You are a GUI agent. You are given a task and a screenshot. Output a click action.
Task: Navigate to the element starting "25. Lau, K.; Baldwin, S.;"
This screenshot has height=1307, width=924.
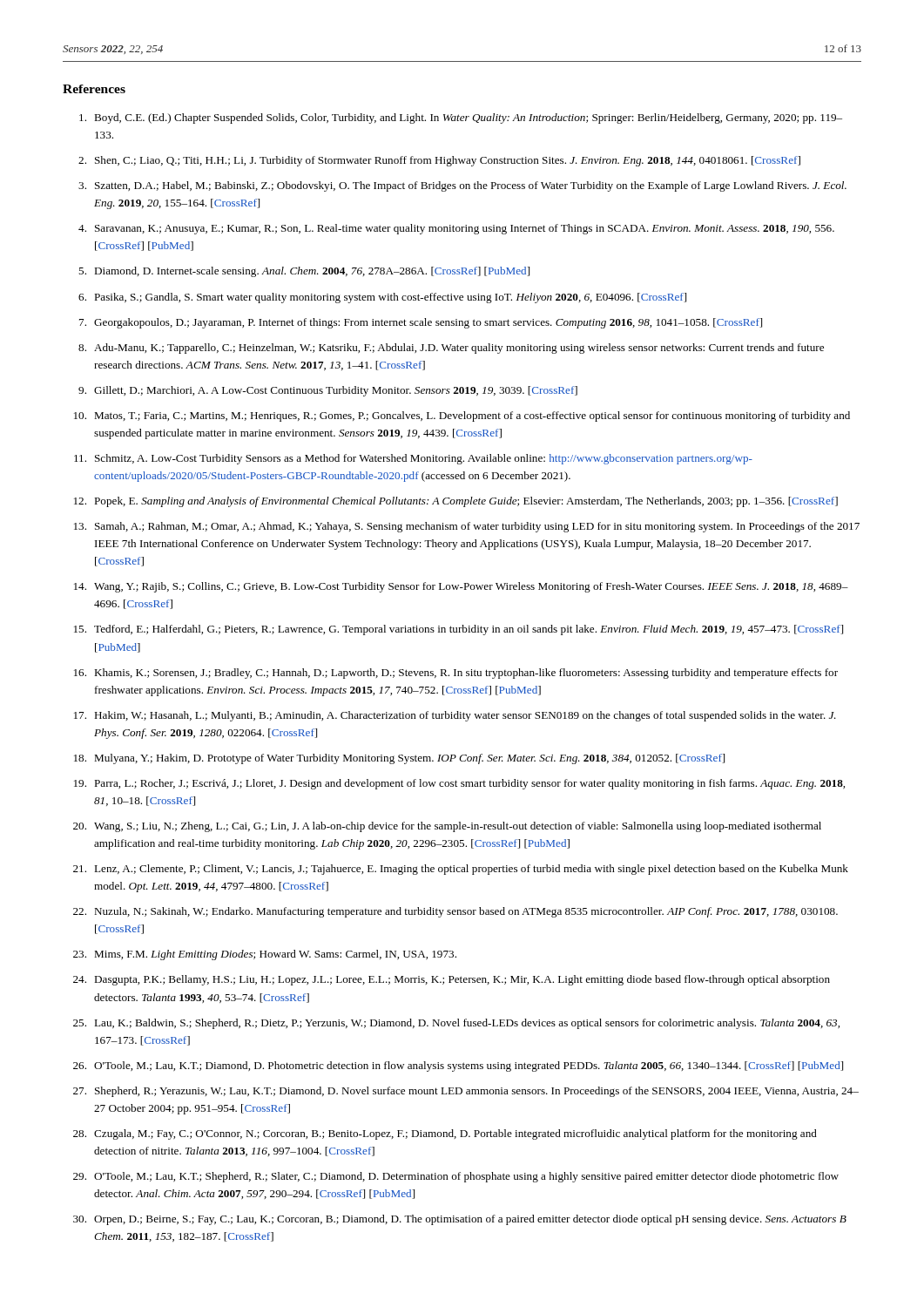click(x=462, y=1031)
